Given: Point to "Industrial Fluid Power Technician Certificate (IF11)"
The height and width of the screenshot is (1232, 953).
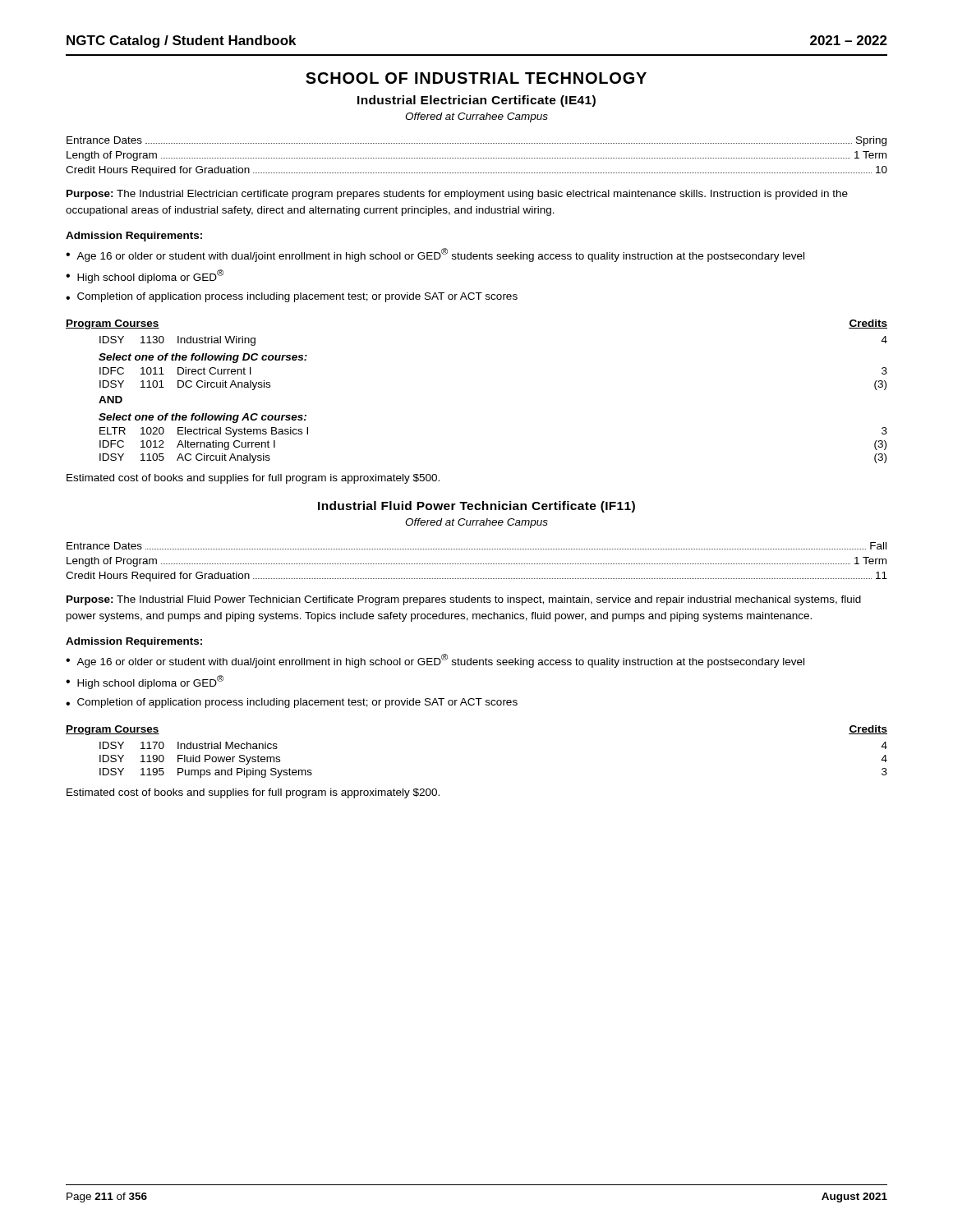Looking at the screenshot, I should (476, 506).
